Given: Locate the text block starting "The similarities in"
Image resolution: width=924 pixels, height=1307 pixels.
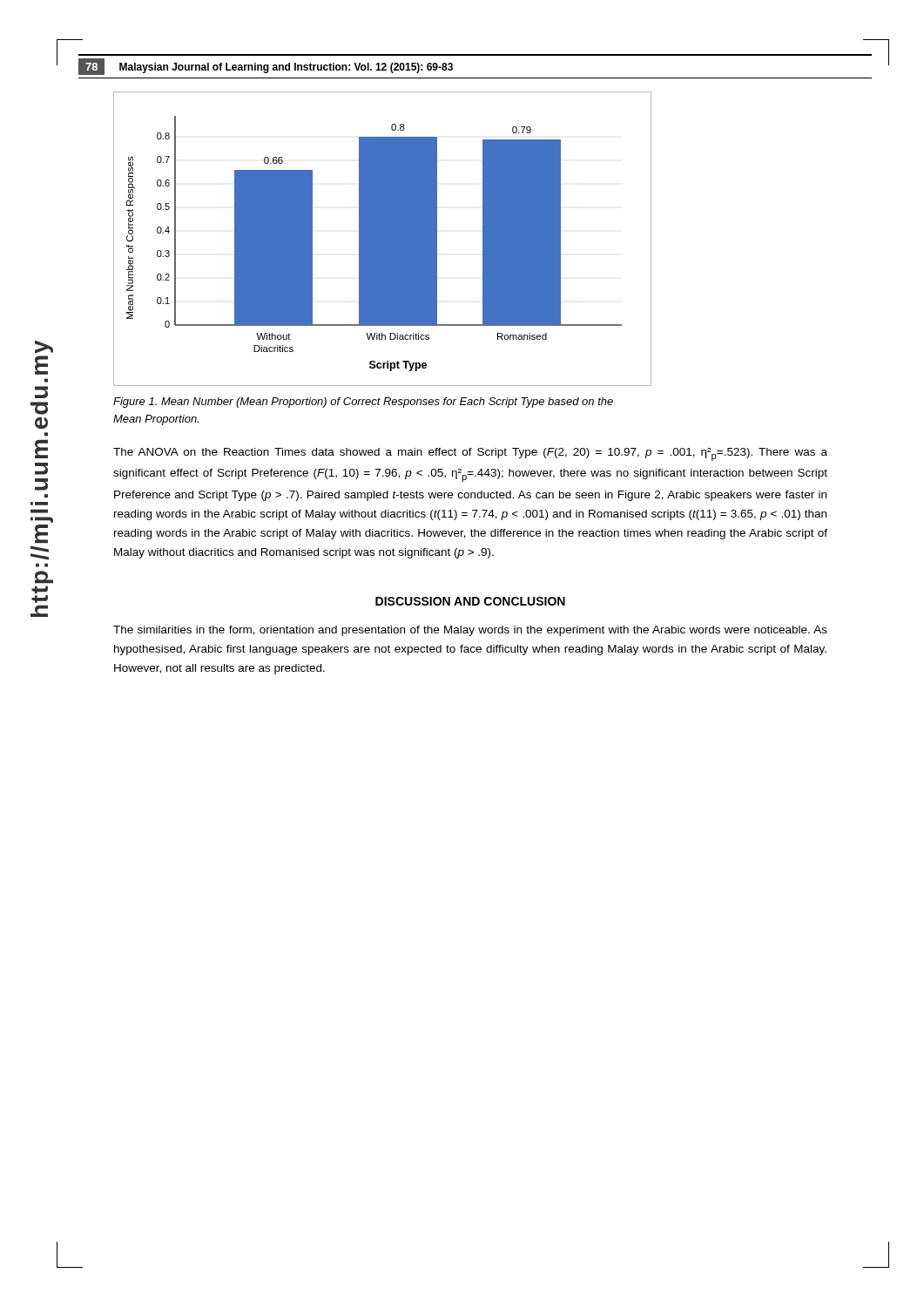Looking at the screenshot, I should click(470, 649).
